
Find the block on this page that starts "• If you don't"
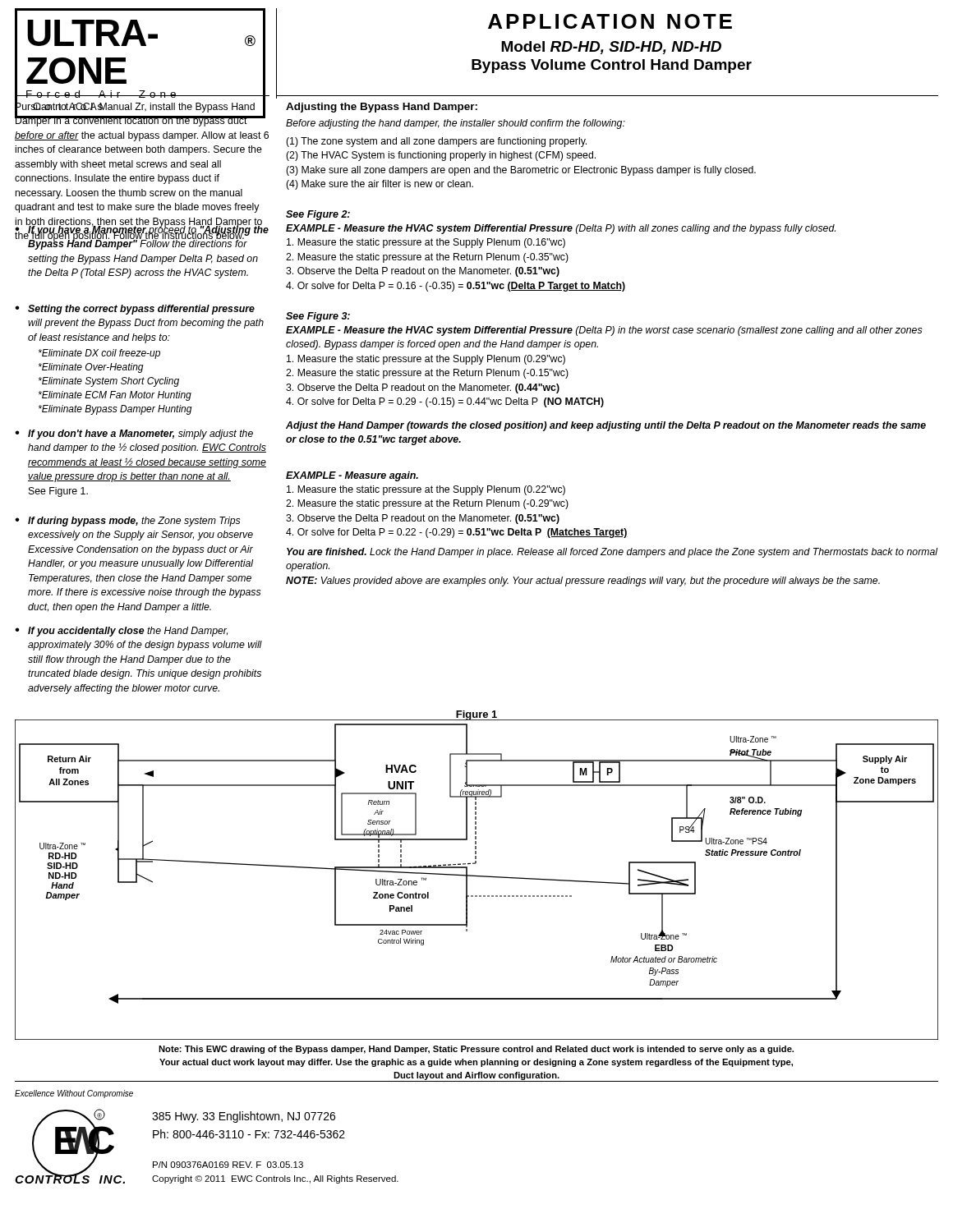click(x=142, y=463)
